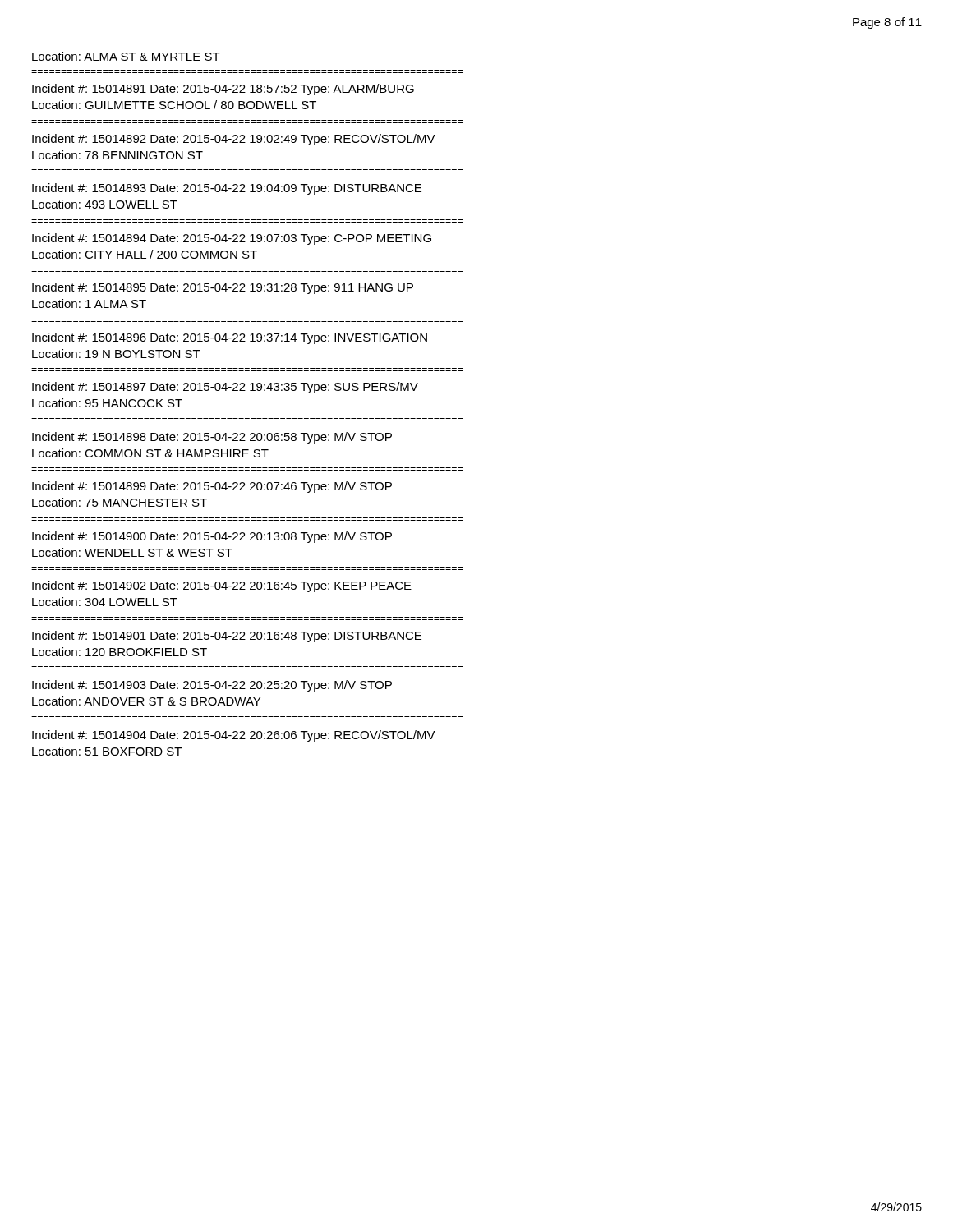This screenshot has height=1232, width=953.
Task: Click the passage that begins "Incident #: 15014895"
Action: [x=223, y=288]
